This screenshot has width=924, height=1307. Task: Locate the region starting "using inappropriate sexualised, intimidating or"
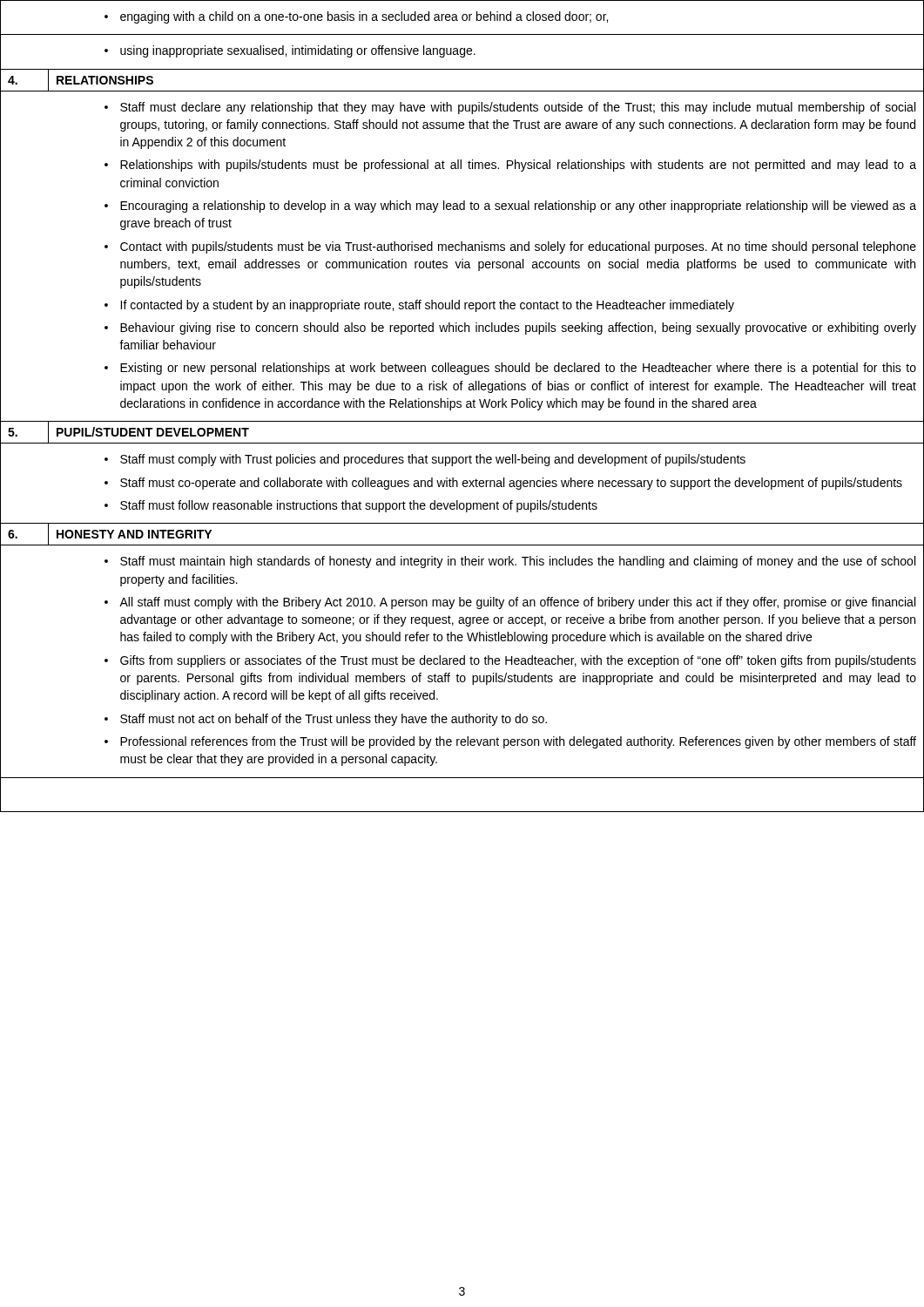(298, 51)
